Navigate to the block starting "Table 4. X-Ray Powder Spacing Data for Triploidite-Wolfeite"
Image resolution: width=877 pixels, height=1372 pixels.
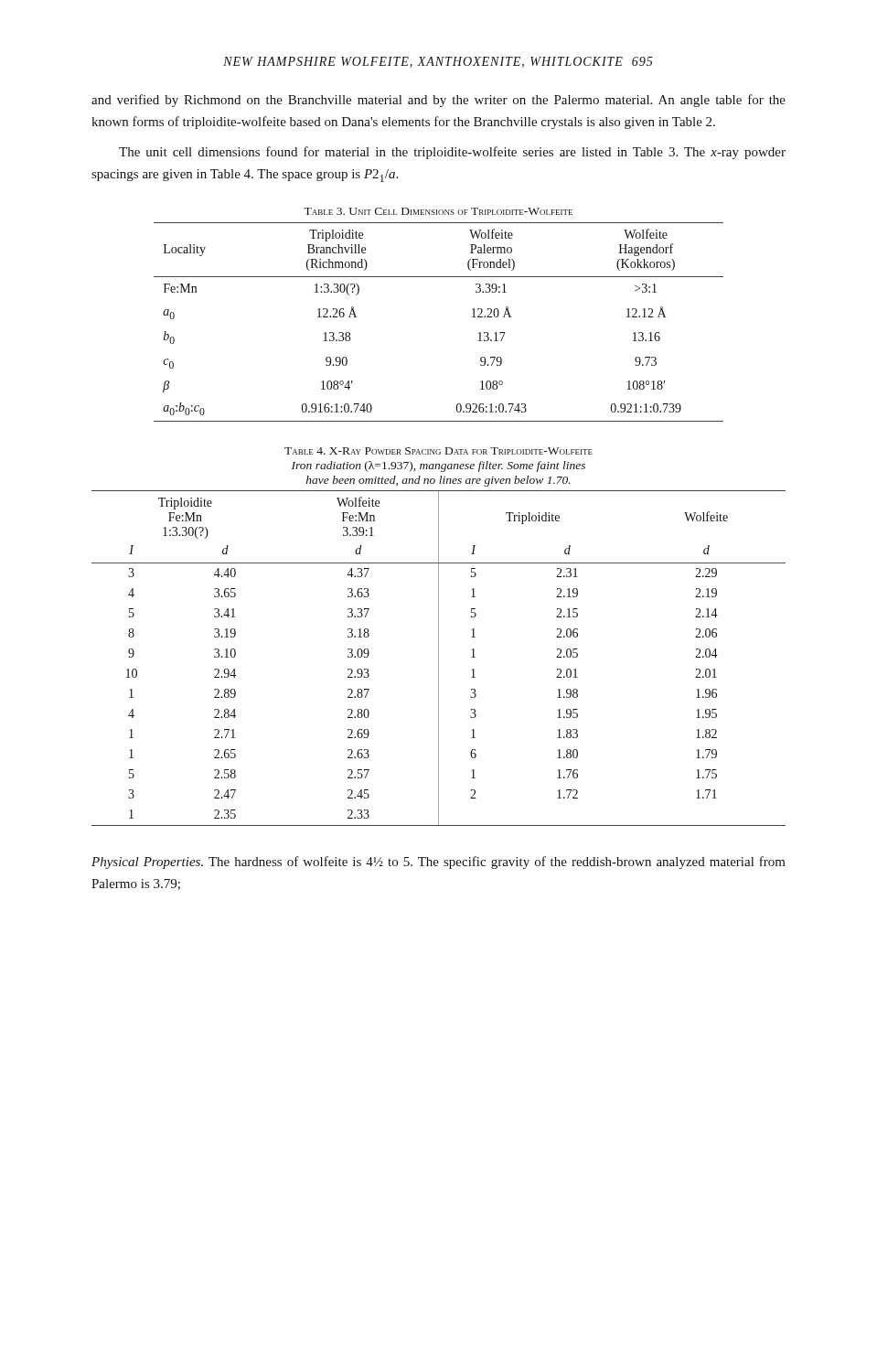pos(438,466)
